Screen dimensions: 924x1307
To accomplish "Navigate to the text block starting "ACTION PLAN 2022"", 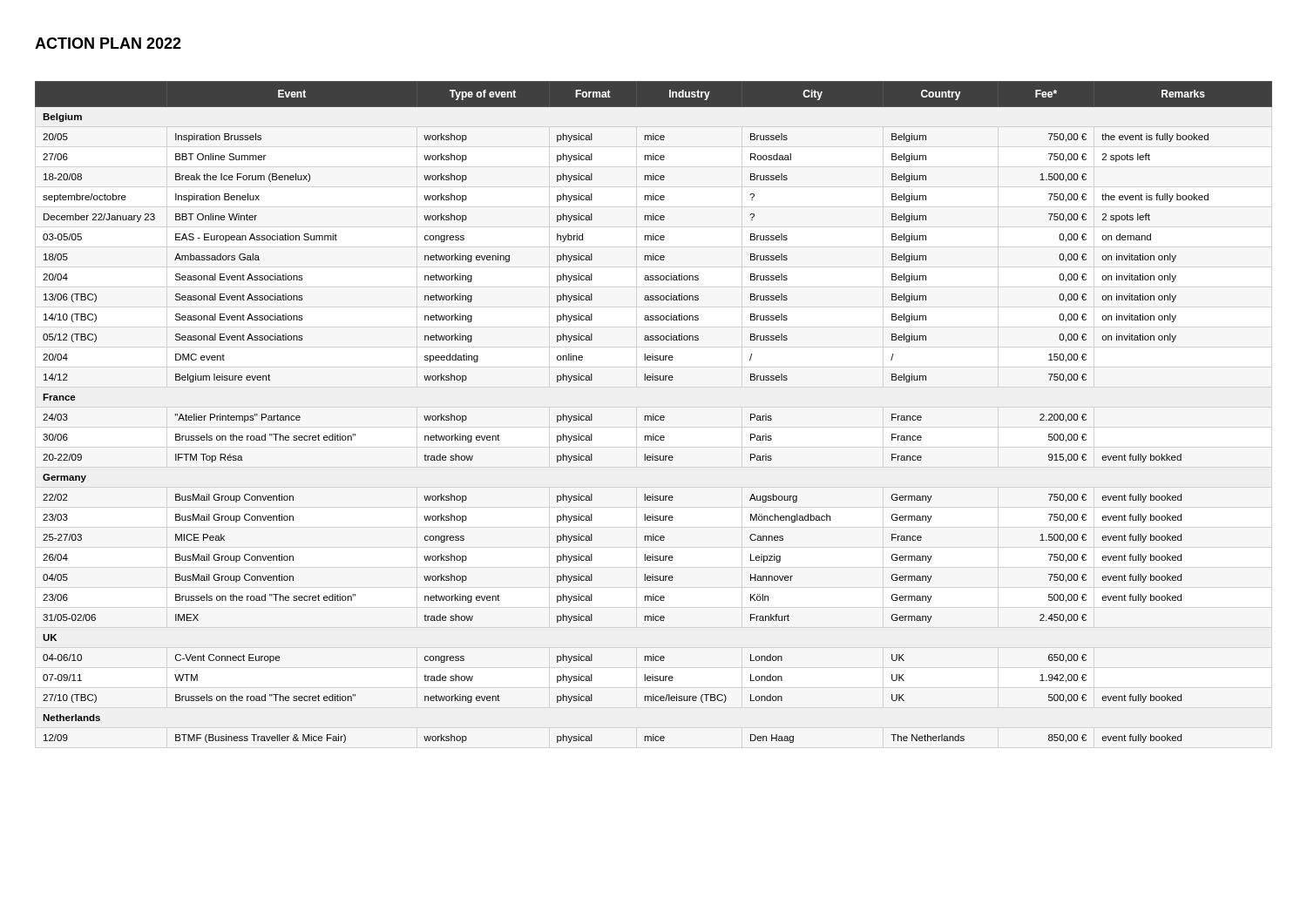I will (x=108, y=44).
